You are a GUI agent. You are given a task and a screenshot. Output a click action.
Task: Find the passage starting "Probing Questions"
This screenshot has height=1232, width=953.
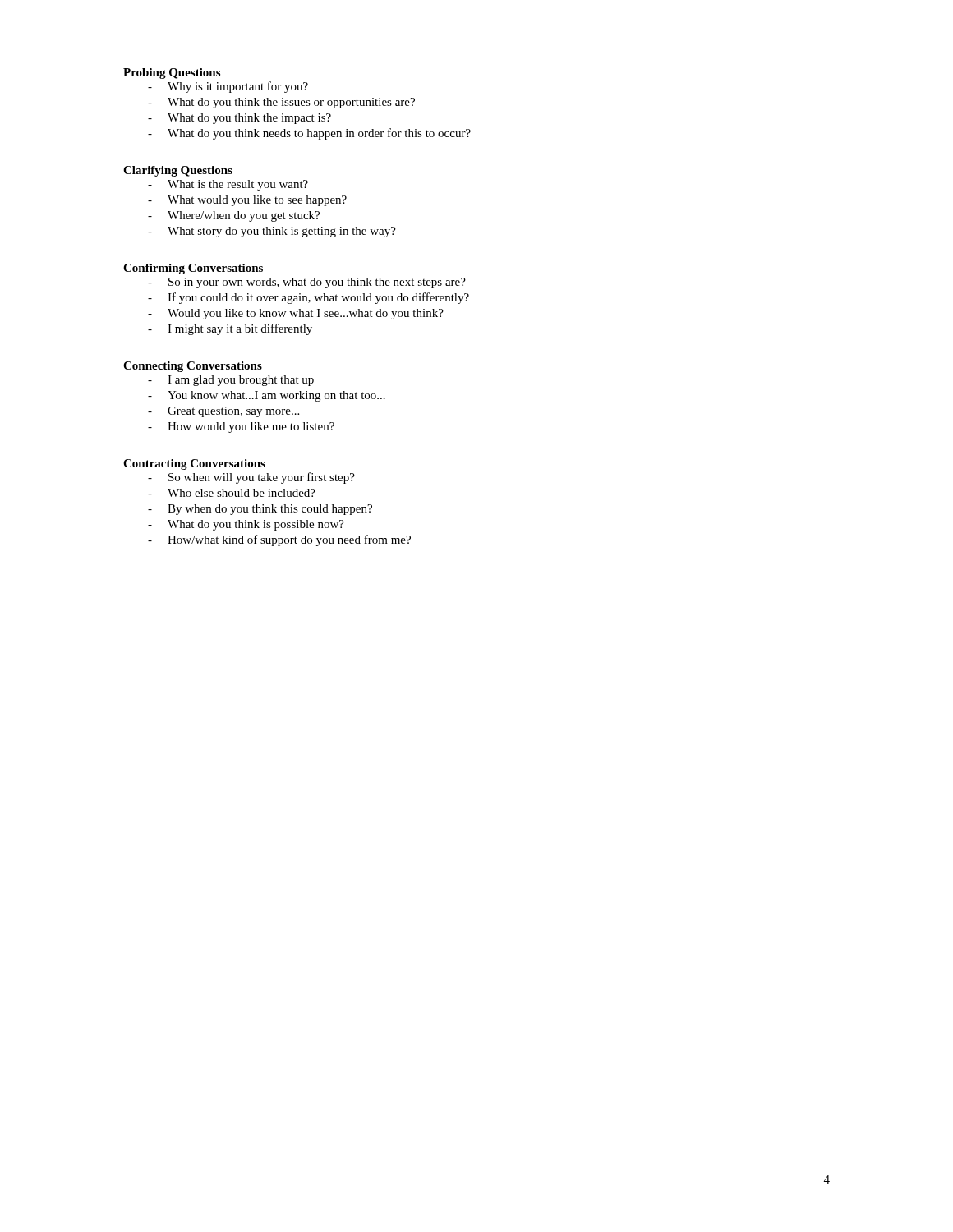pos(172,72)
